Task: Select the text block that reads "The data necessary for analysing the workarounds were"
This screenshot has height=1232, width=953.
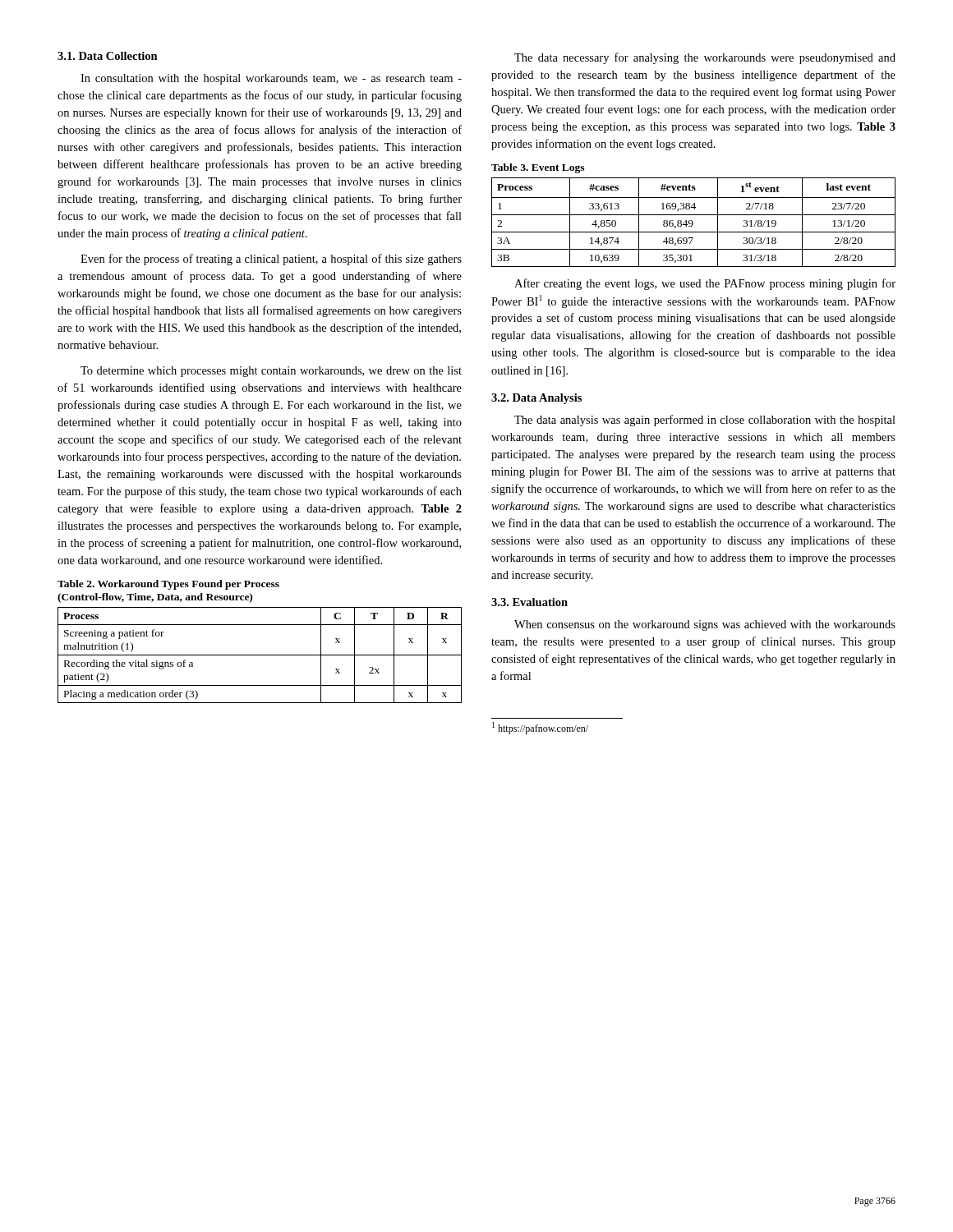Action: click(693, 101)
